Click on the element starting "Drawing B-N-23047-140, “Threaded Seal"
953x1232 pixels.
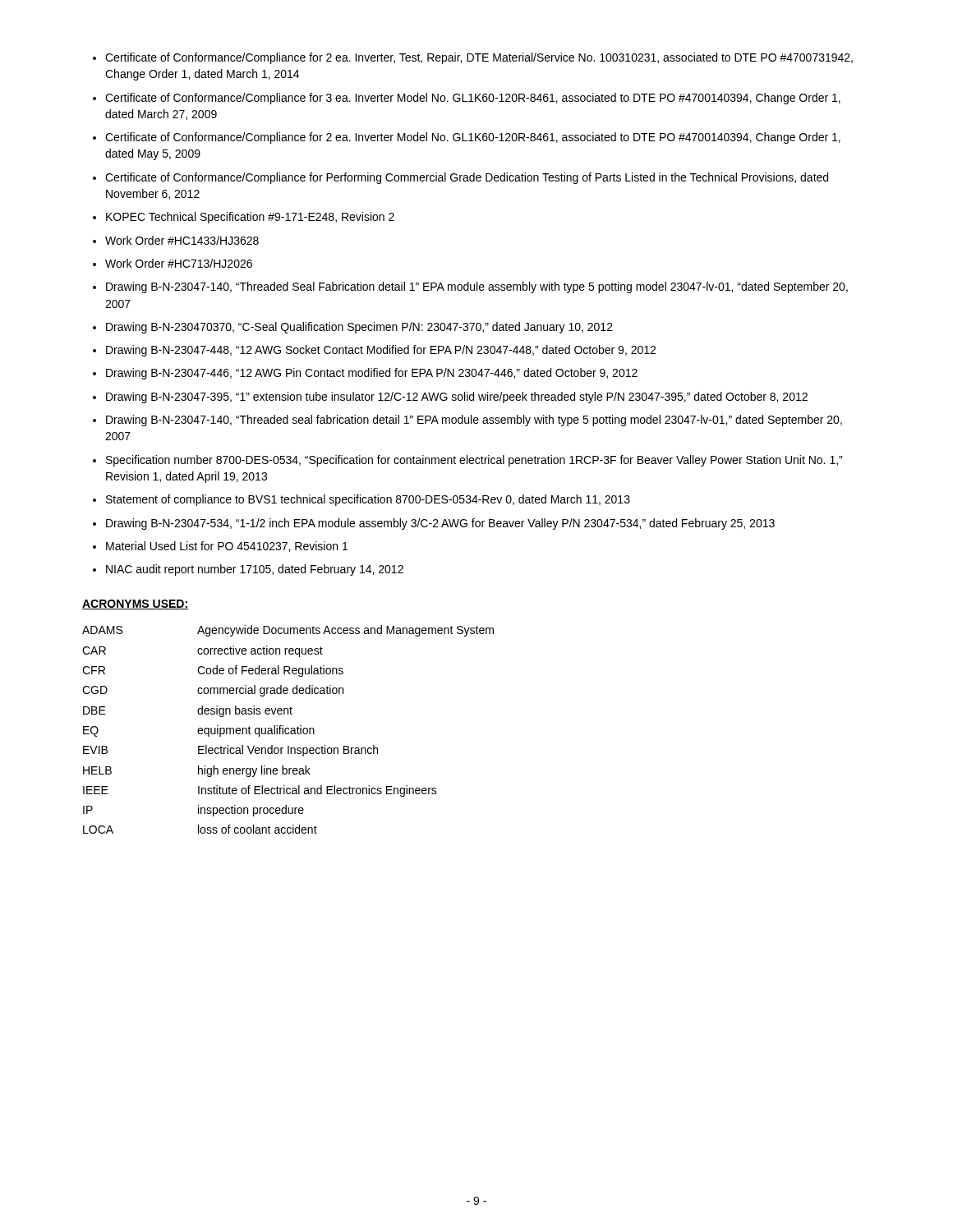488,295
